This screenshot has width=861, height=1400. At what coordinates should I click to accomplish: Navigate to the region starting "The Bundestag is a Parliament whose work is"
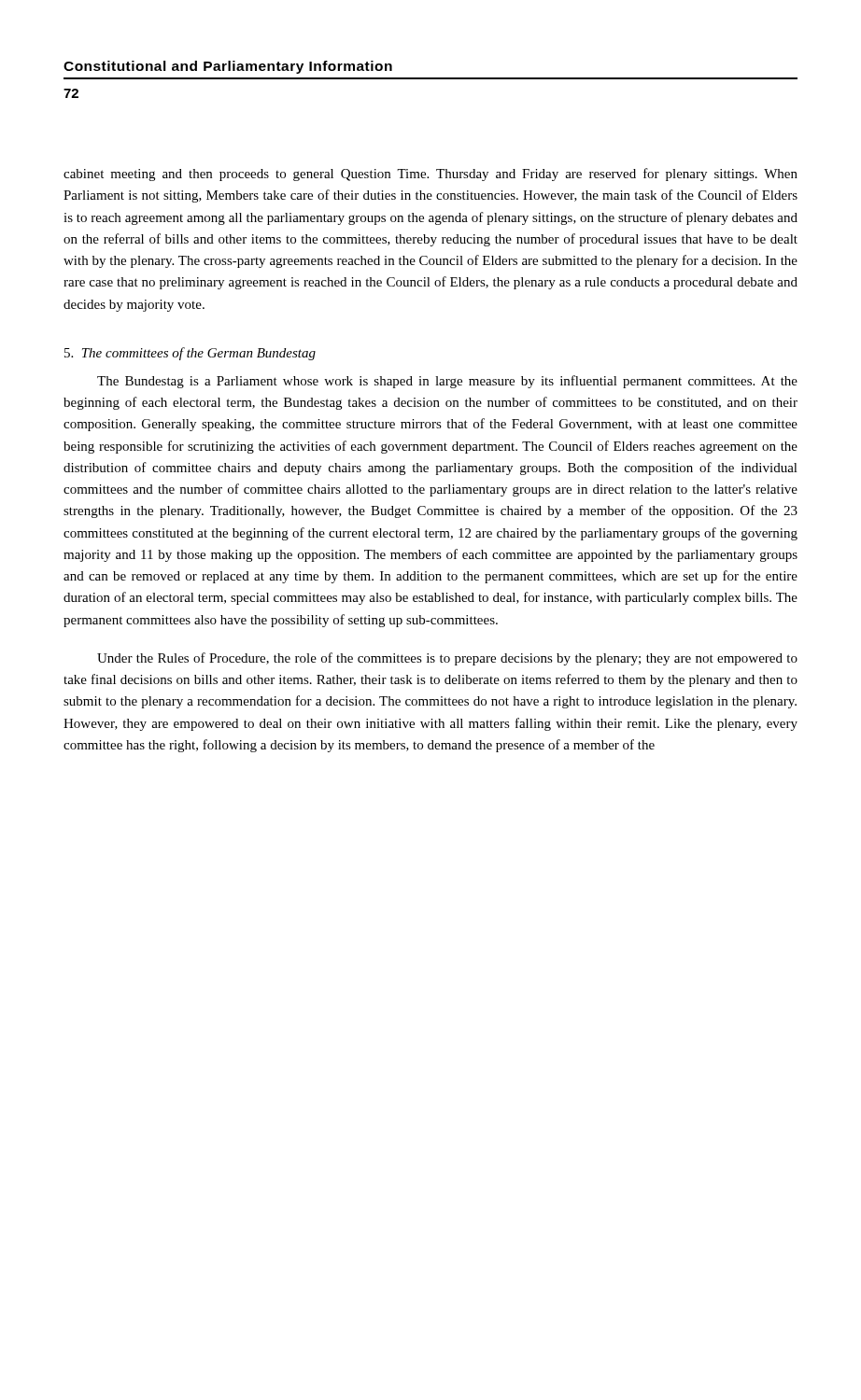(430, 500)
